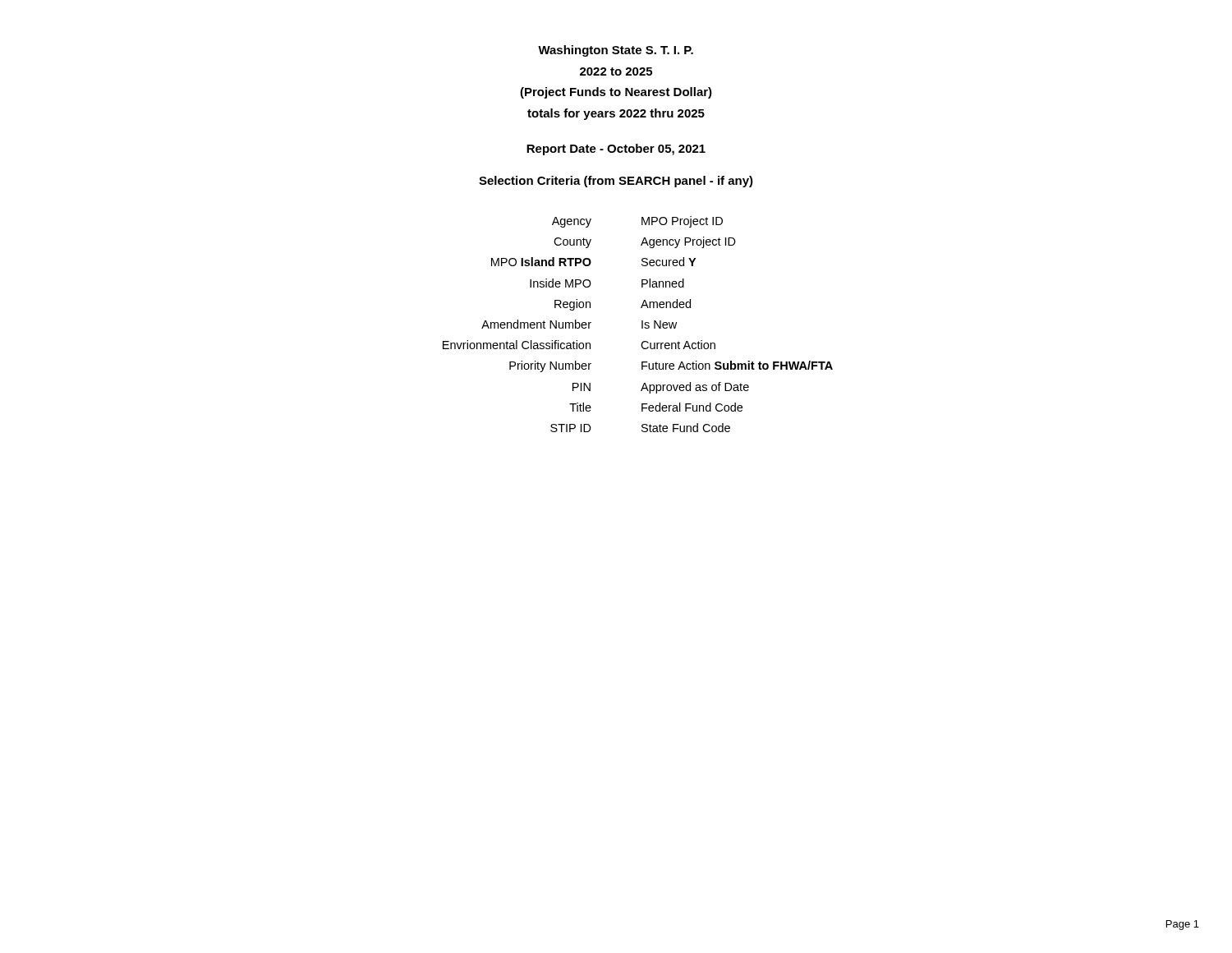Viewport: 1232px width, 953px height.
Task: Select the region starting "Amendment Number Is New"
Action: pos(579,324)
